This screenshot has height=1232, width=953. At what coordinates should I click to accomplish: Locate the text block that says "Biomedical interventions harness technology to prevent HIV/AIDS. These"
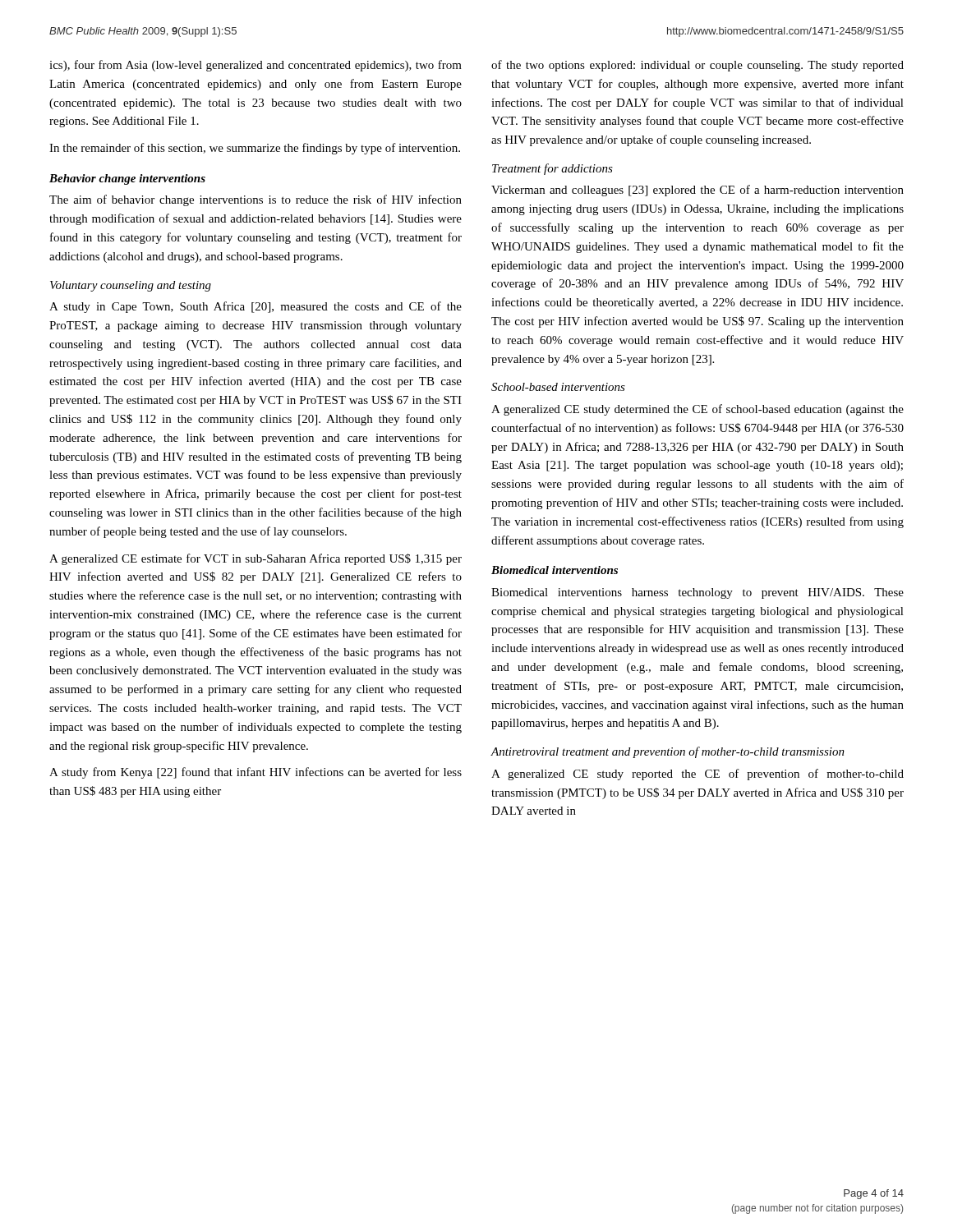click(698, 658)
